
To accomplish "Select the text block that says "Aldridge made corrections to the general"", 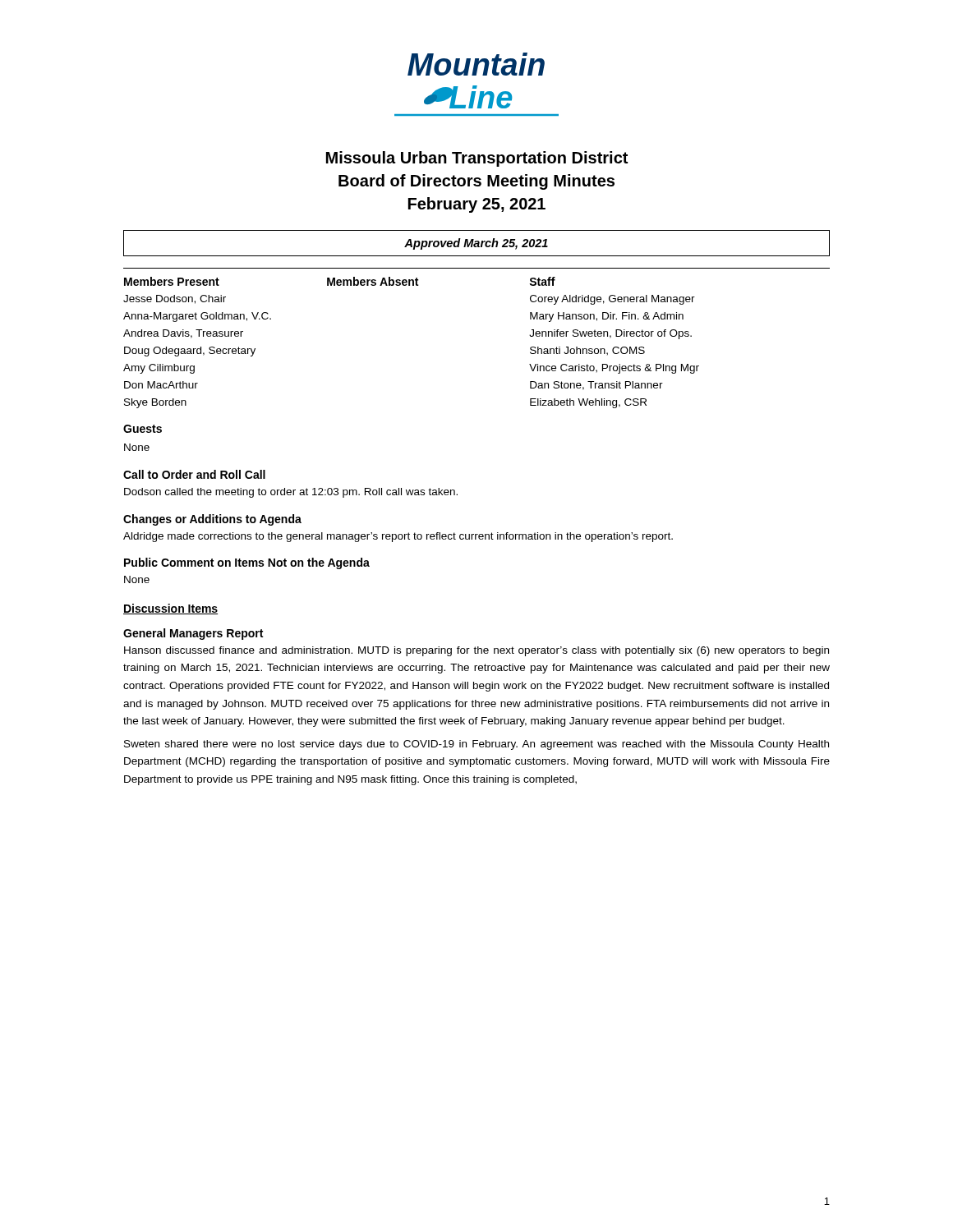I will [x=398, y=536].
